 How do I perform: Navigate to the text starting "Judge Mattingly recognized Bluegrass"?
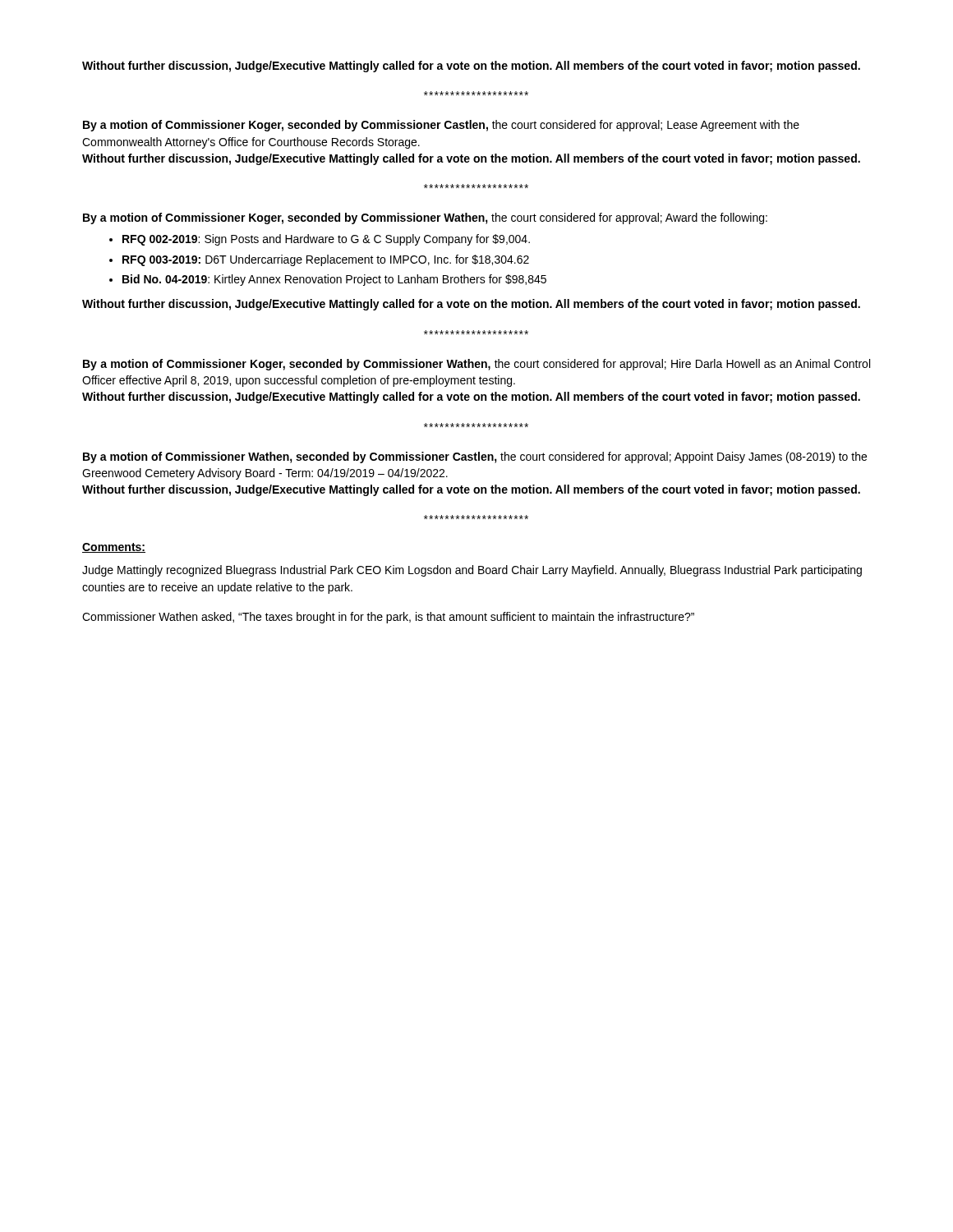point(472,579)
